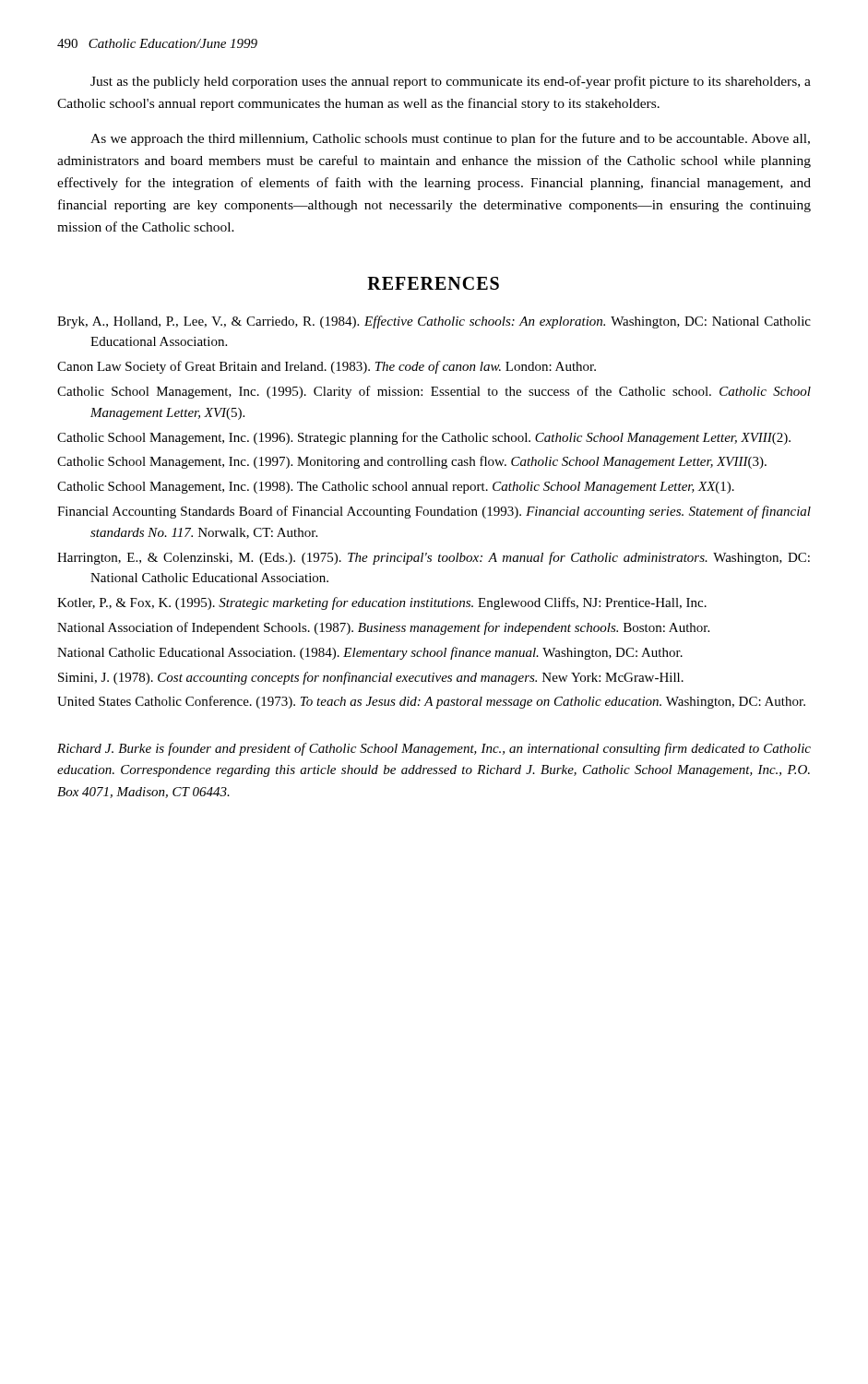Screen dimensions: 1384x868
Task: Point to the passage starting "Kotler, P., & Fox, K. (1995). Strategic marketing"
Action: click(x=382, y=603)
